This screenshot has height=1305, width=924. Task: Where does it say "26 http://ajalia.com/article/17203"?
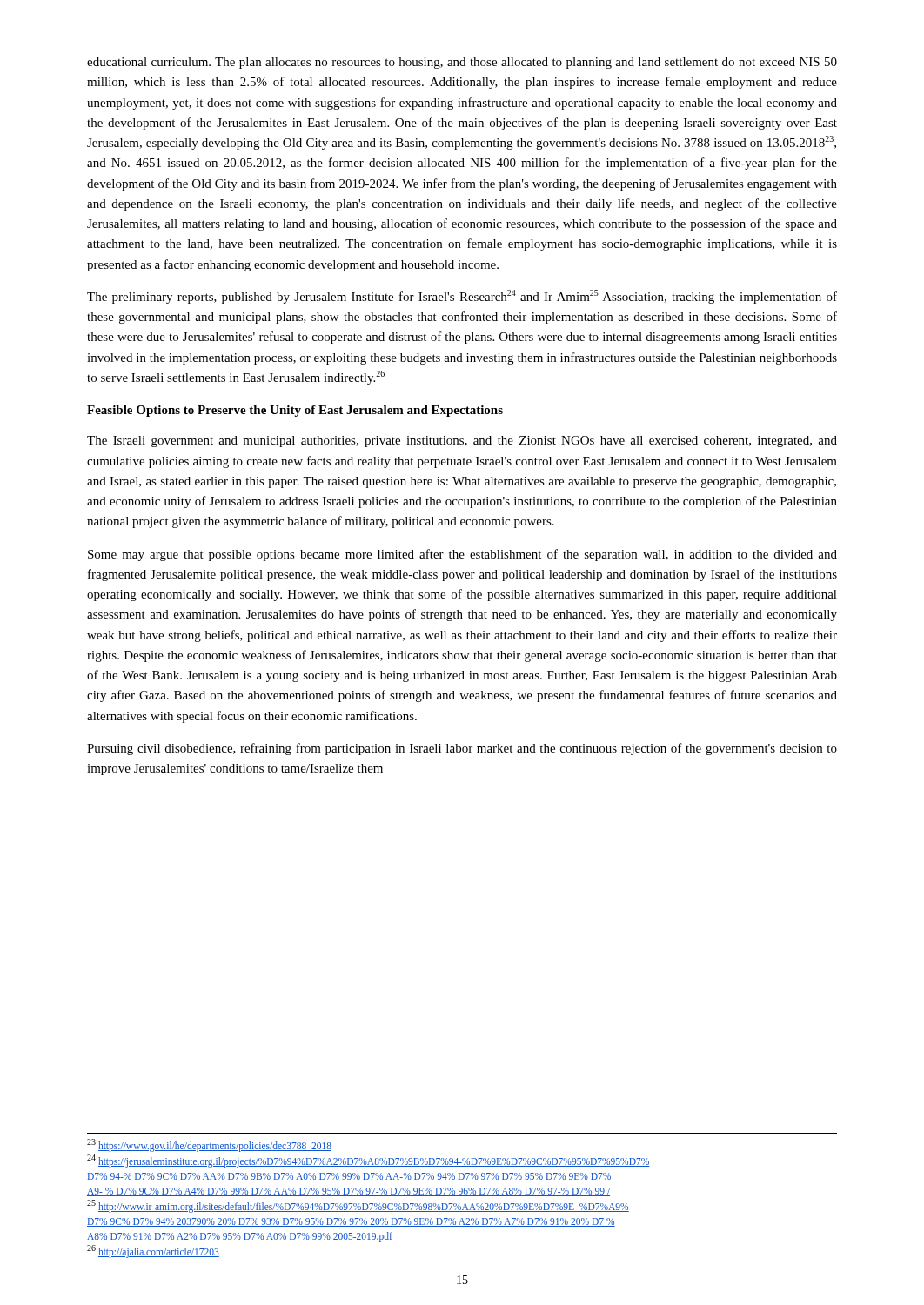pyautogui.click(x=153, y=1251)
